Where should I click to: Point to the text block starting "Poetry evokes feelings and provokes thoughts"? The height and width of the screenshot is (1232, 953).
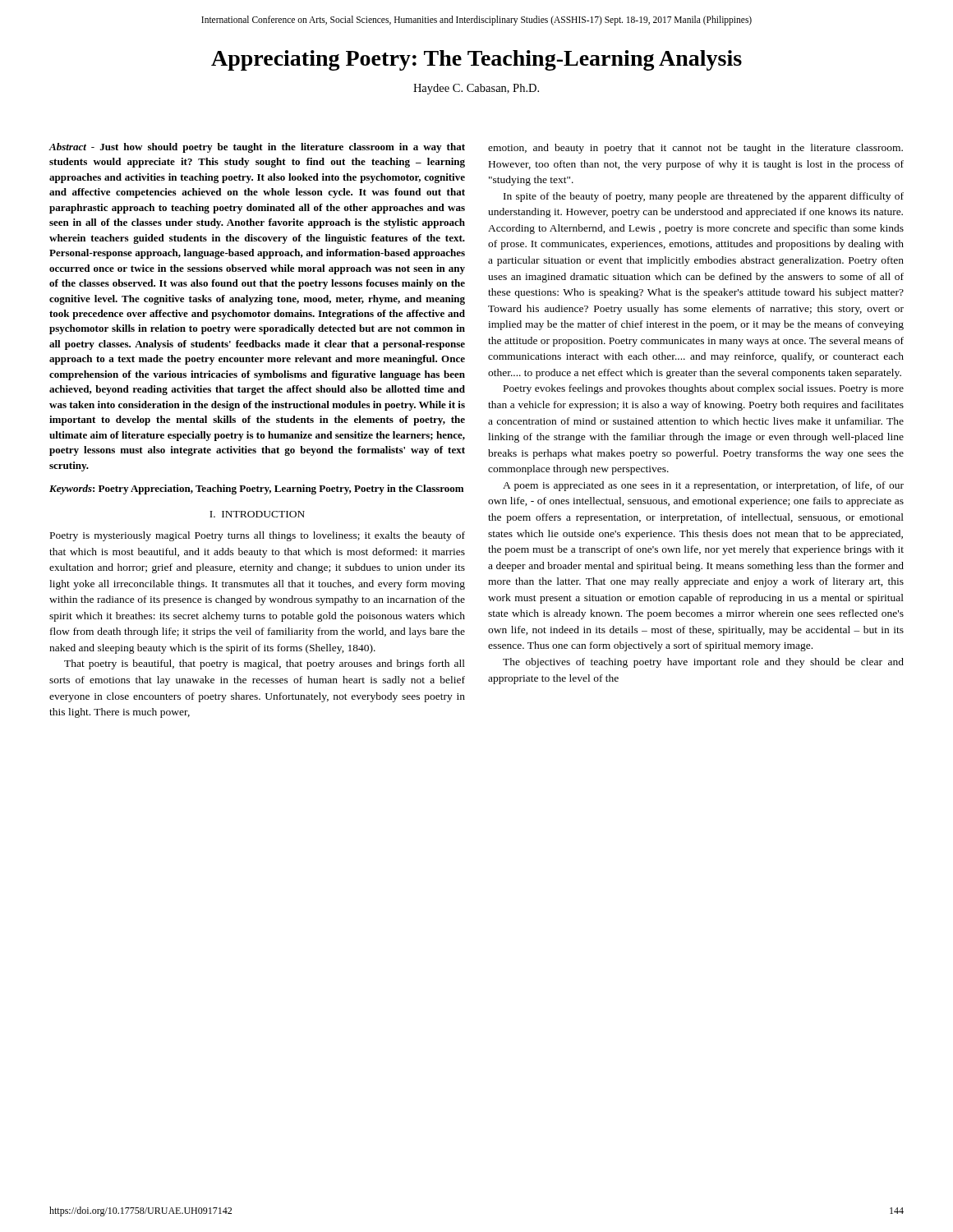coord(696,429)
